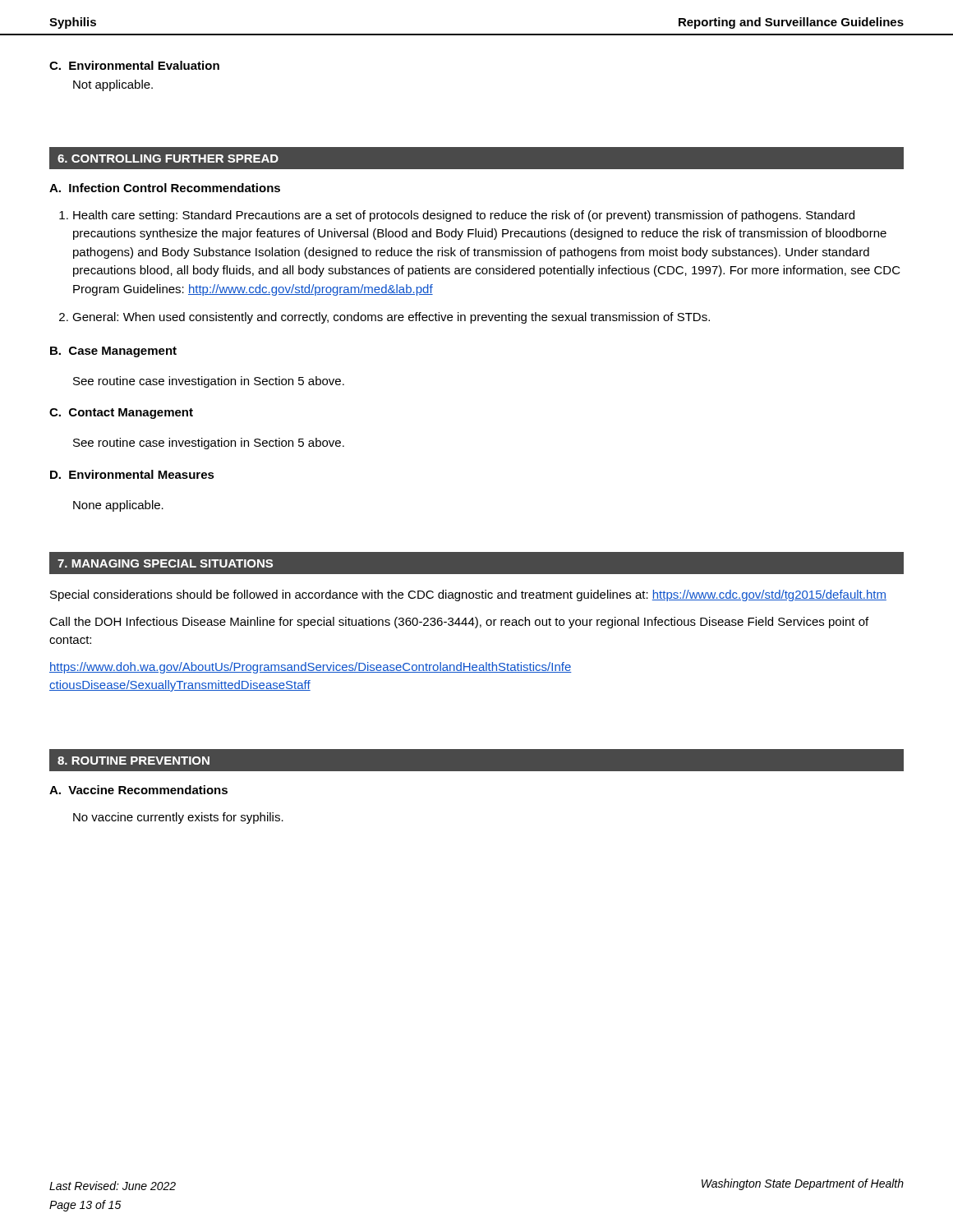Click on the element starting "6. CONTROLLING FURTHER SPREAD"

(x=168, y=158)
